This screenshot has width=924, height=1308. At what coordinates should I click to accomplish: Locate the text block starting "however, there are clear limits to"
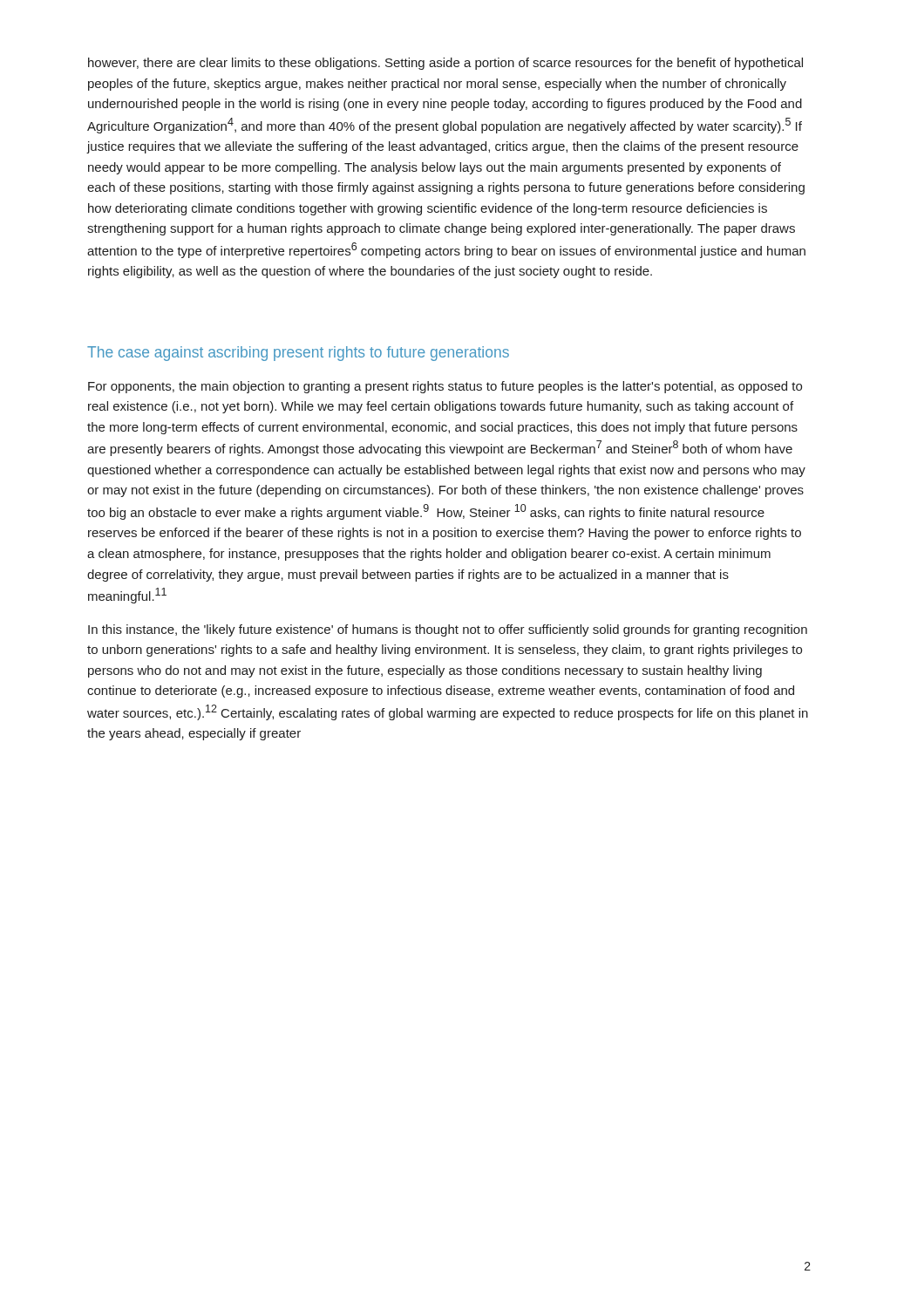(447, 167)
